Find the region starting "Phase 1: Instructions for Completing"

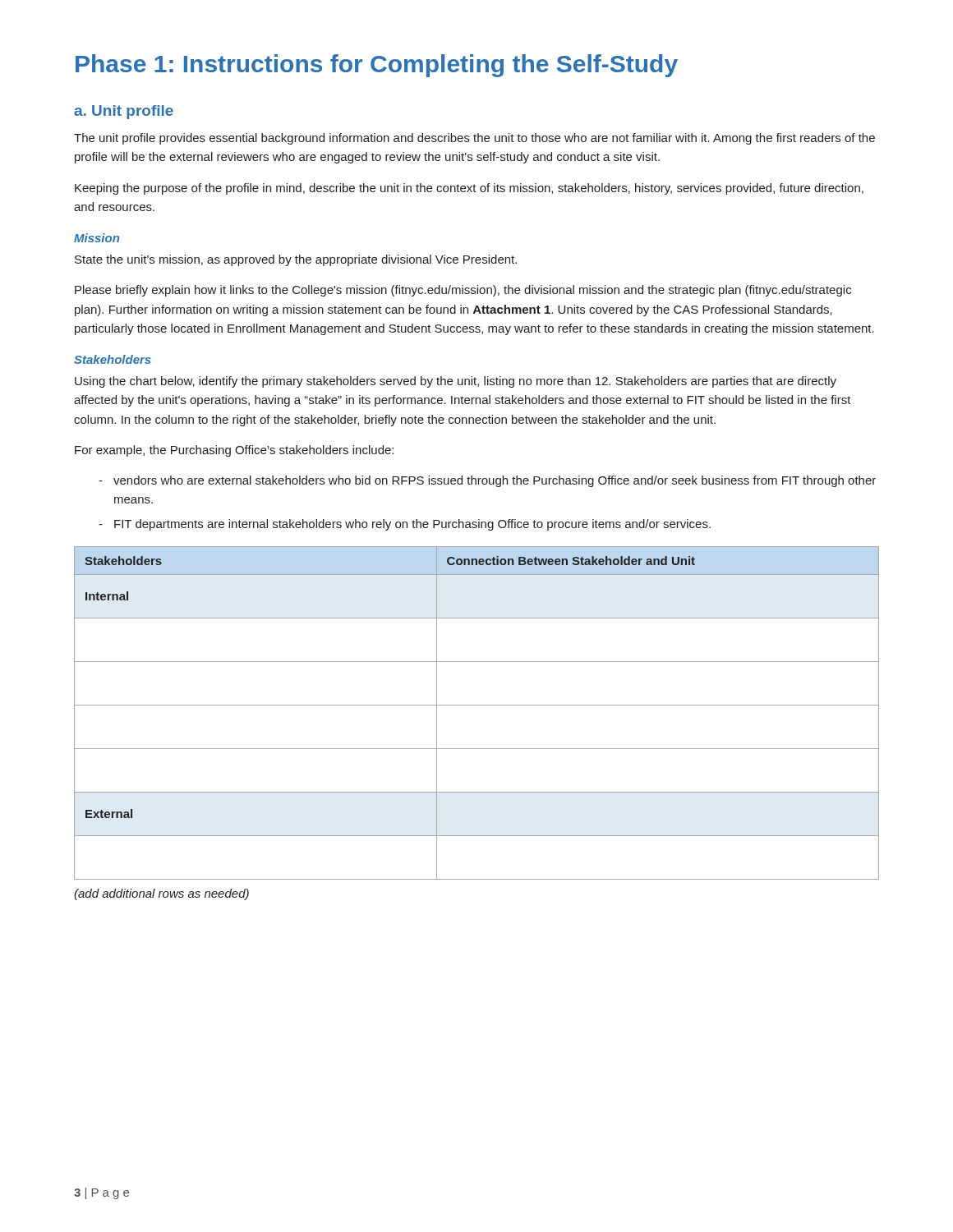(x=476, y=64)
